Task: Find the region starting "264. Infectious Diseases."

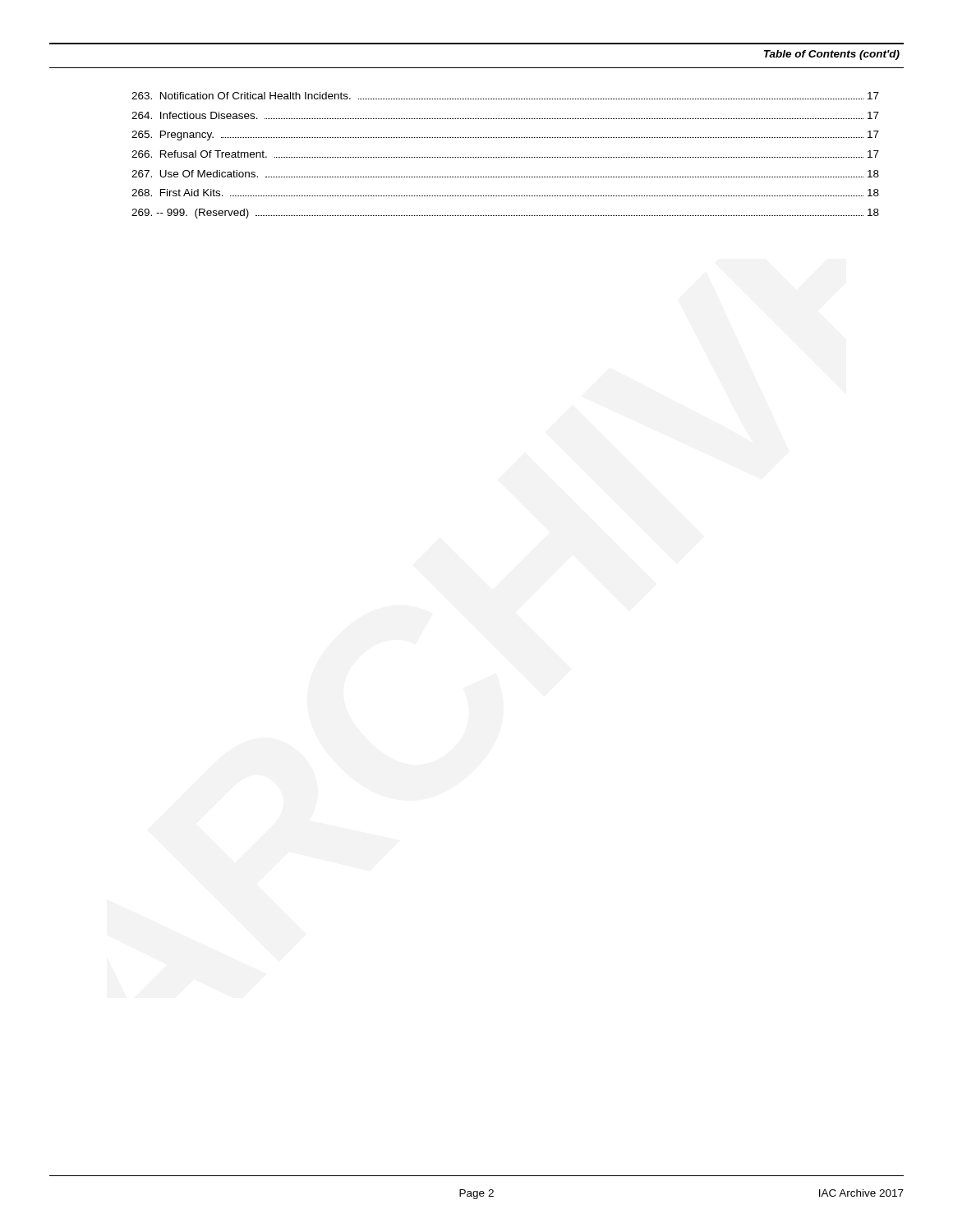Action: [x=505, y=115]
